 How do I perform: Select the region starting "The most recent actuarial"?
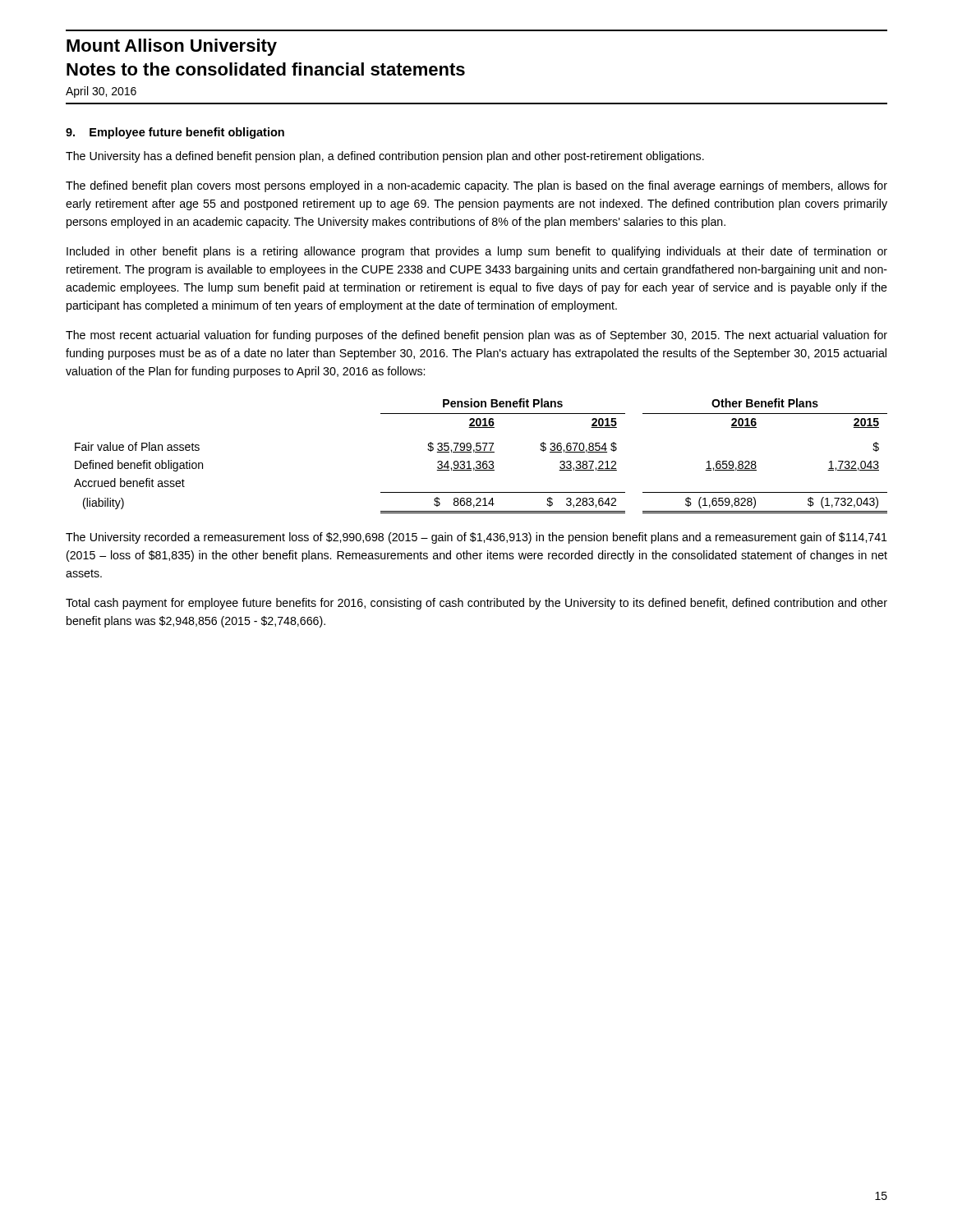click(476, 353)
